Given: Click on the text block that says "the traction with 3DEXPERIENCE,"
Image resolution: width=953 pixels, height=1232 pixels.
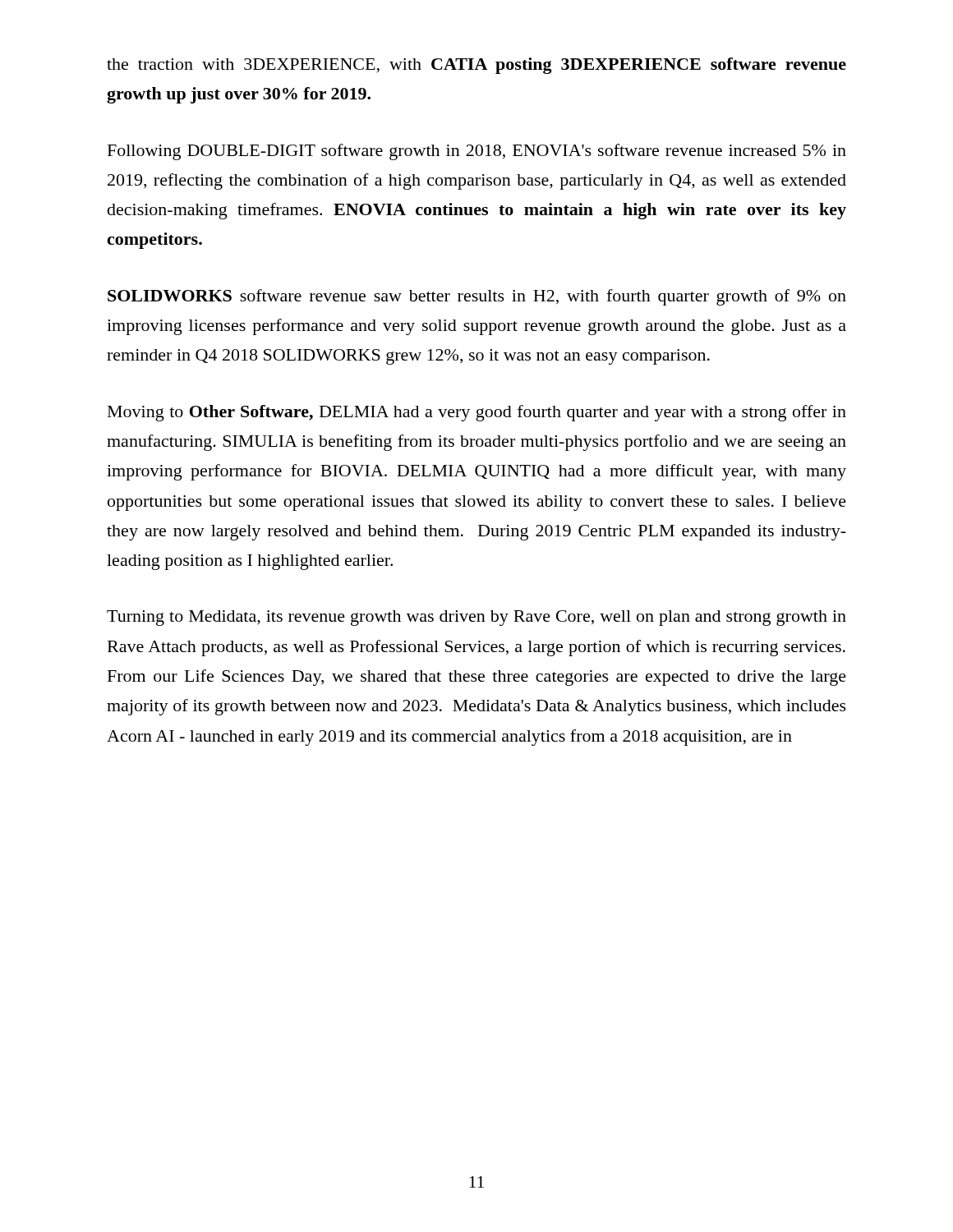Looking at the screenshot, I should click(476, 79).
